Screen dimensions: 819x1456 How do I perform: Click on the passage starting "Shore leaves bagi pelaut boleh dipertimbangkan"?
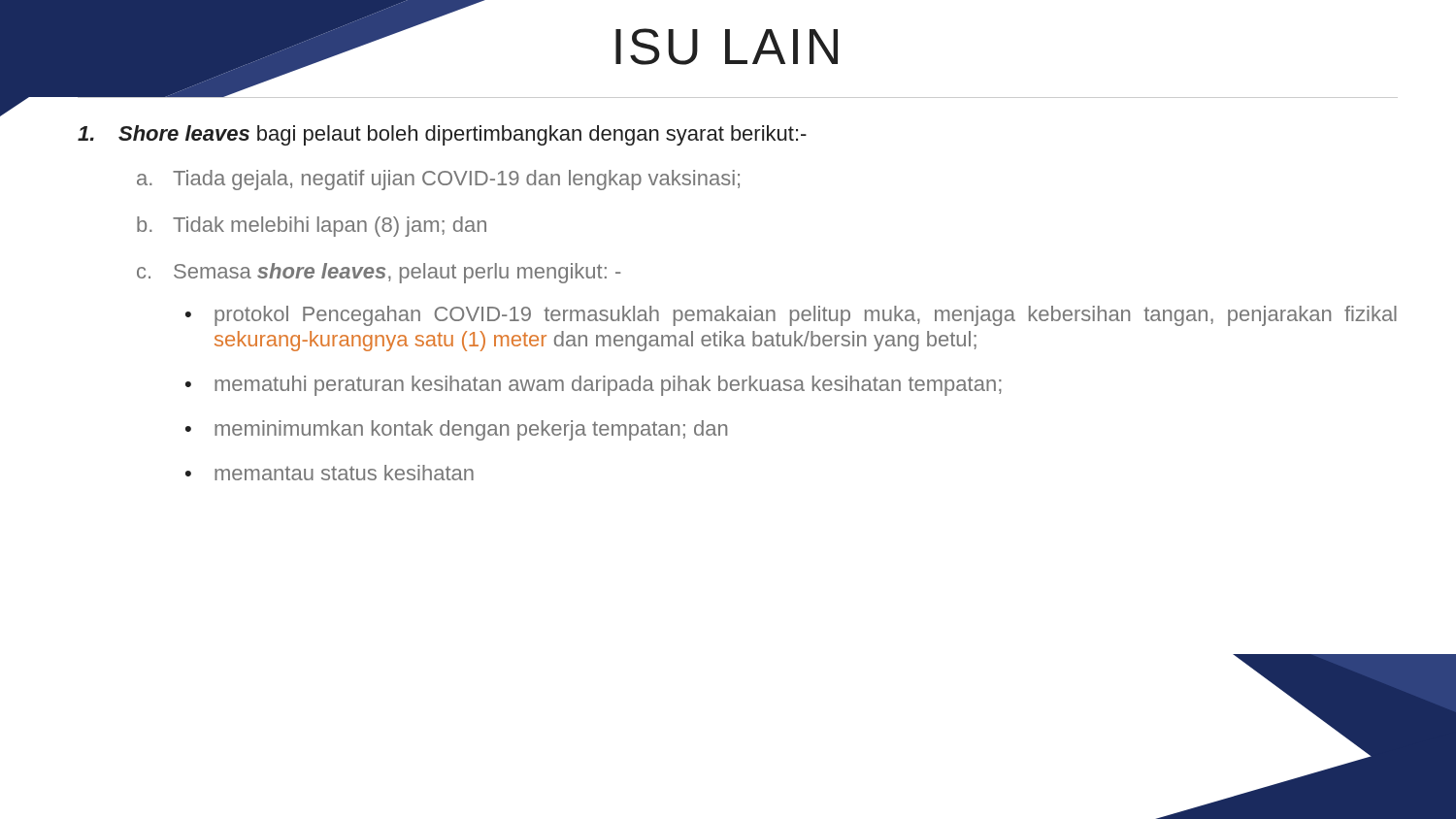pos(442,134)
